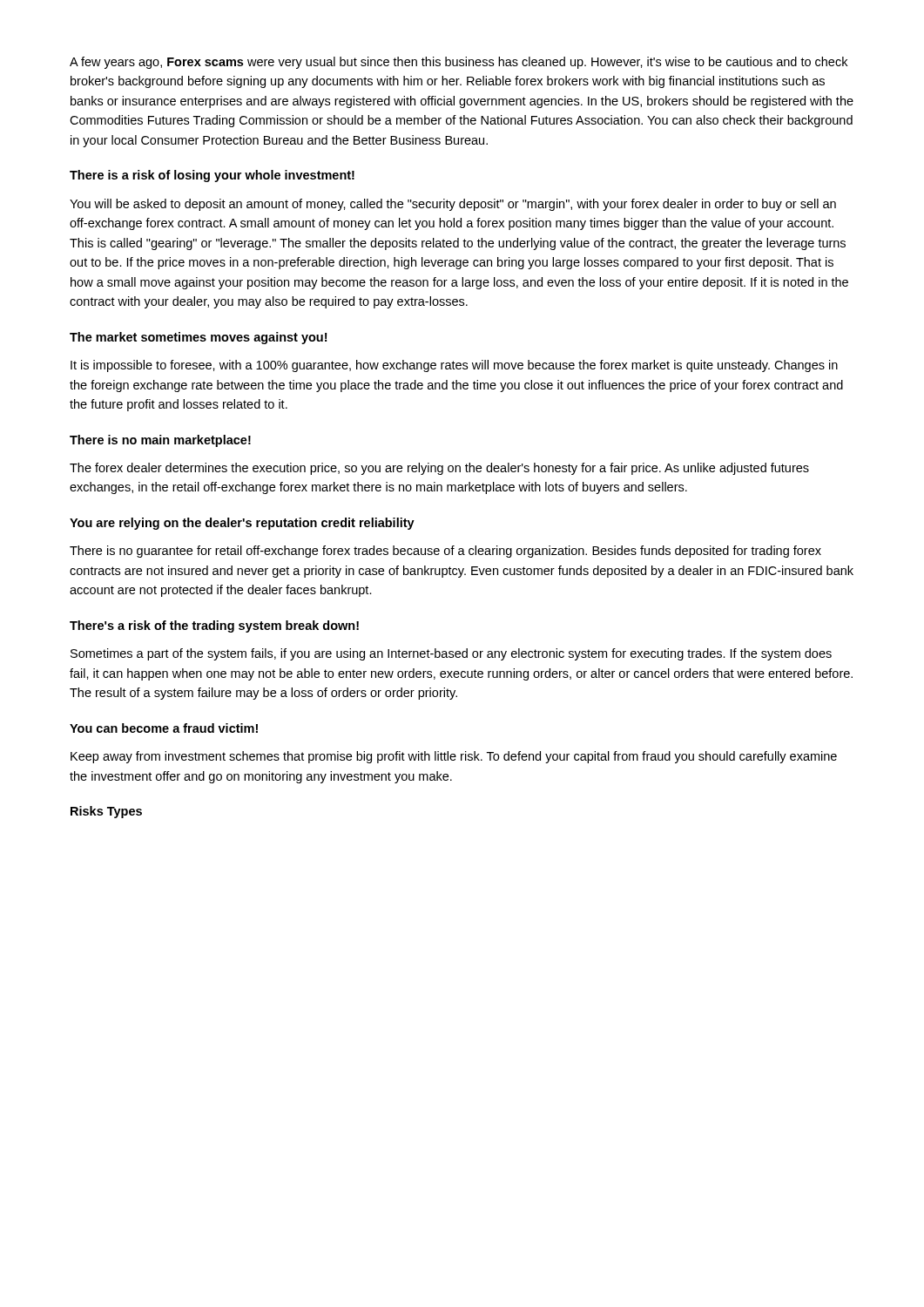Find the element starting "It is impossible to foresee, with"
This screenshot has height=1307, width=924.
[x=462, y=385]
